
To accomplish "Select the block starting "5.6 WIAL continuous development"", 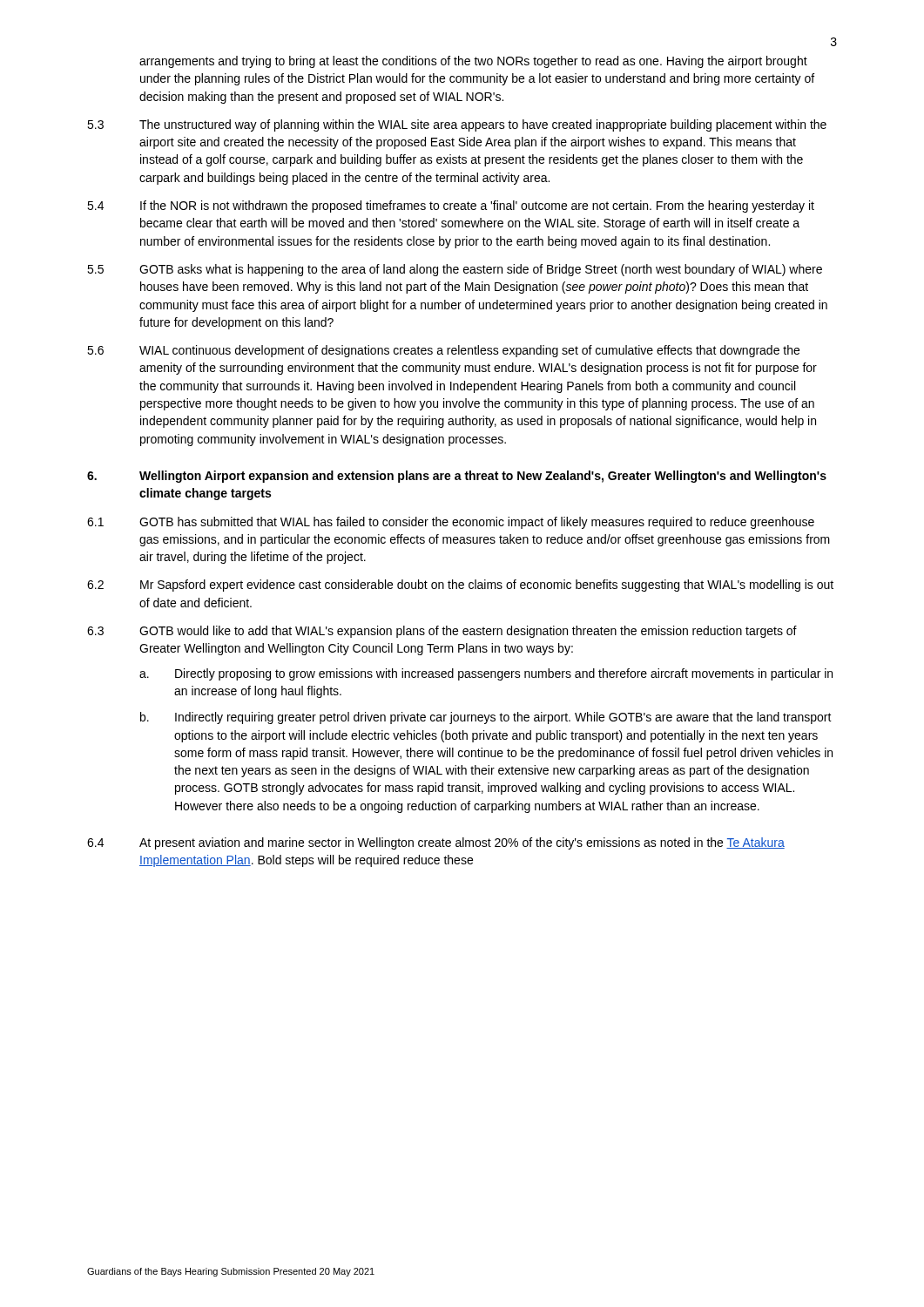I will (462, 395).
